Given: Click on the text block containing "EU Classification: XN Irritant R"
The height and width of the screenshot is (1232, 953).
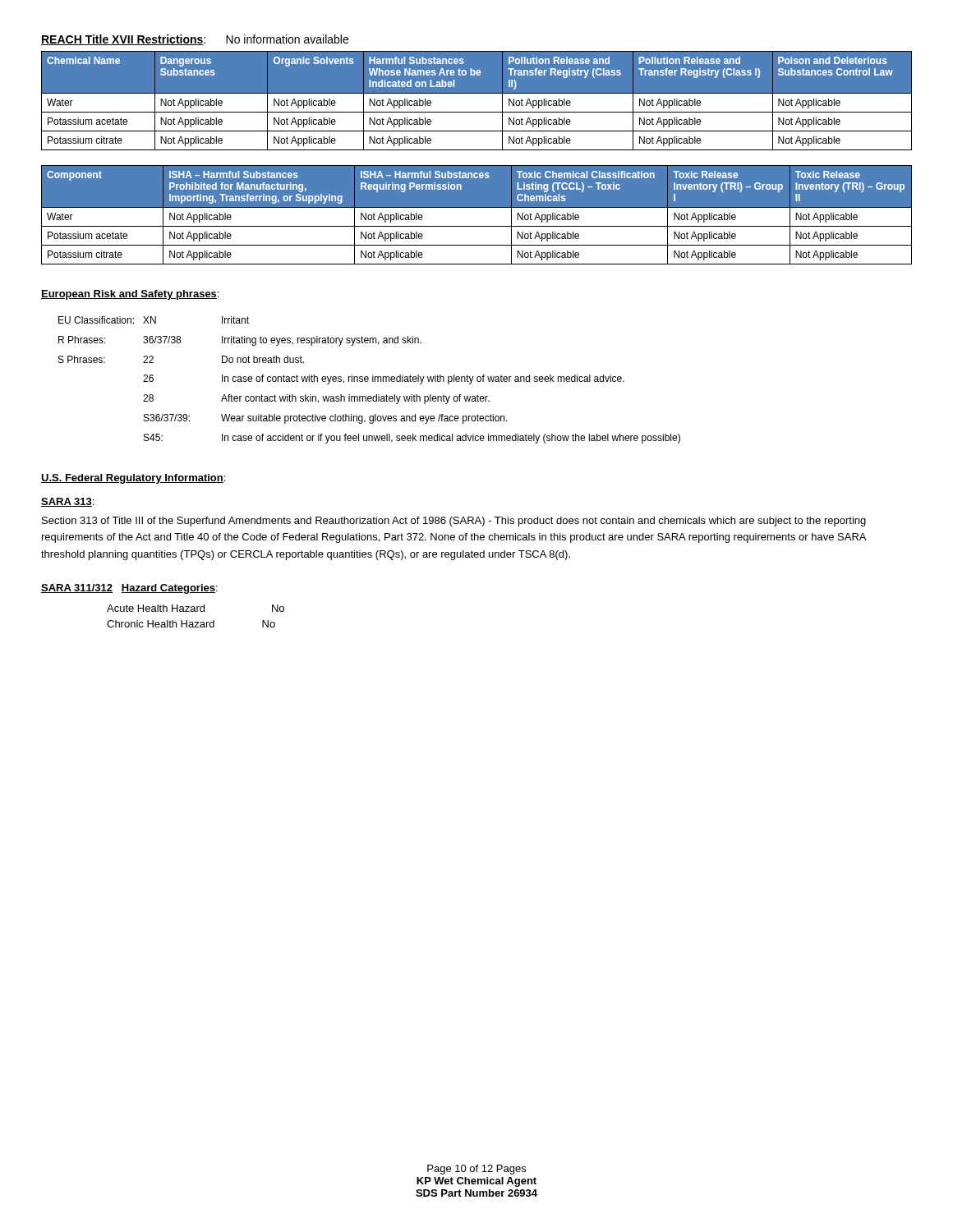Looking at the screenshot, I should tap(373, 380).
